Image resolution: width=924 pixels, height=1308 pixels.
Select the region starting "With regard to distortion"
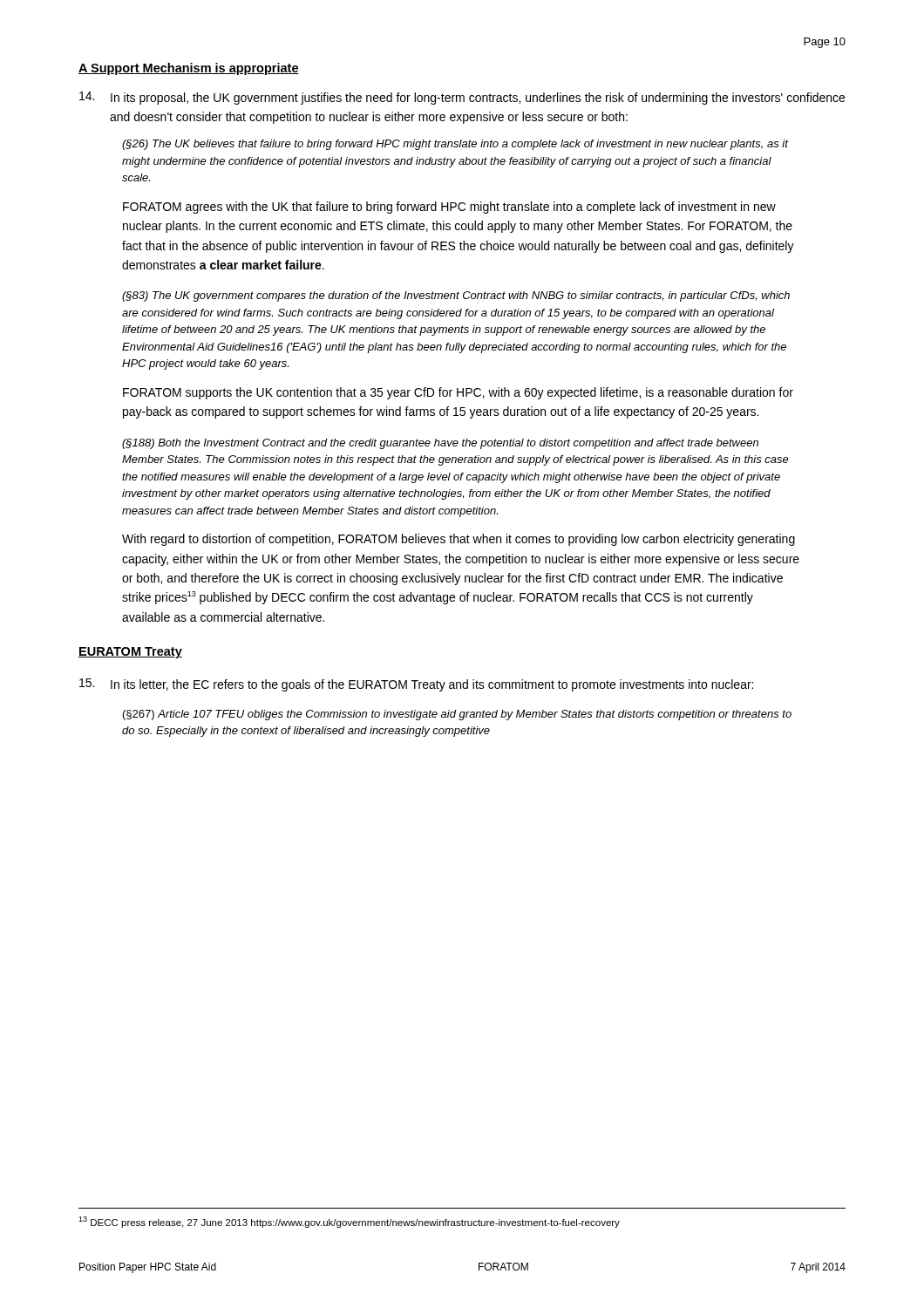pos(461,578)
